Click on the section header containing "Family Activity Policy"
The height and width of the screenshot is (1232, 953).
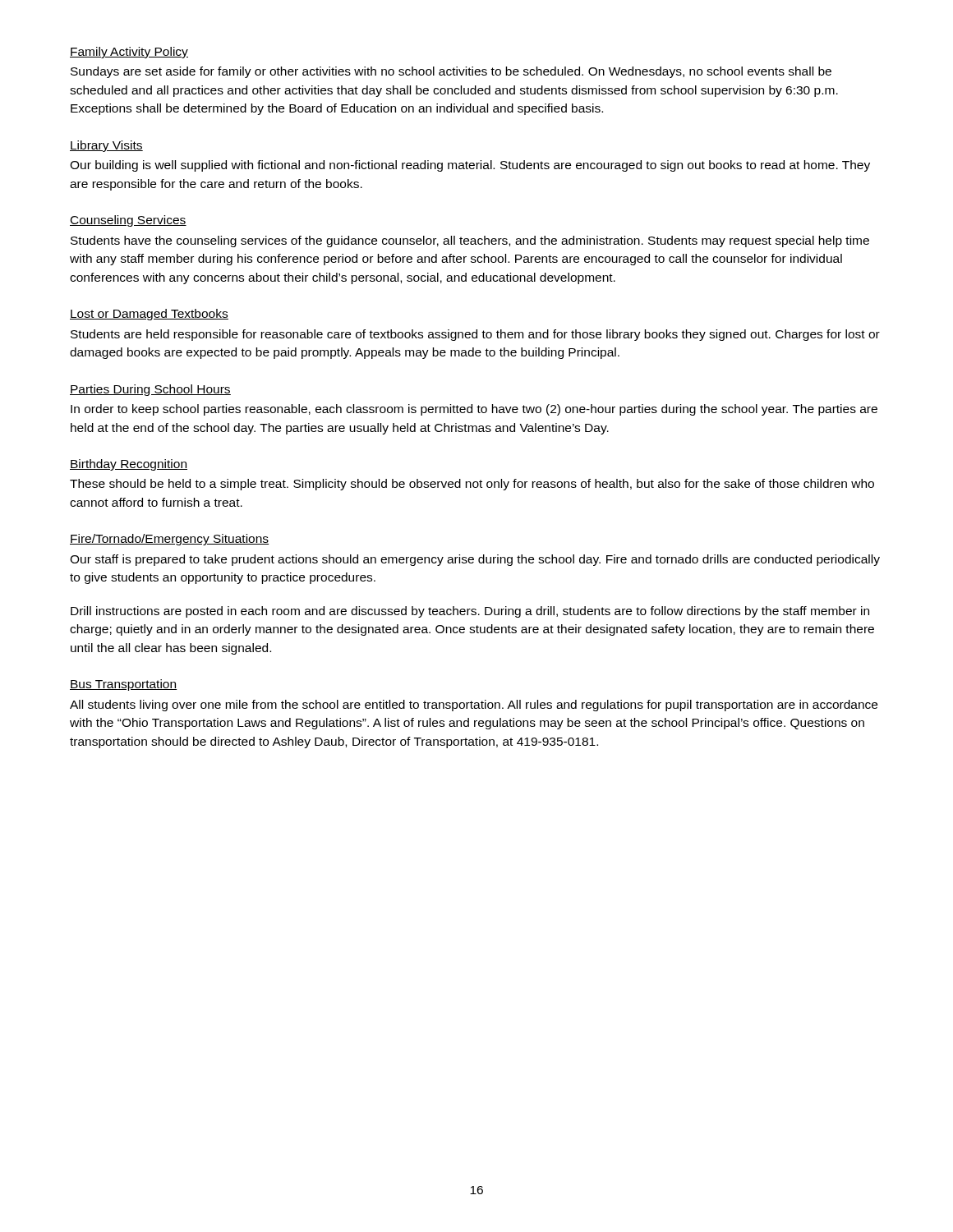point(129,52)
